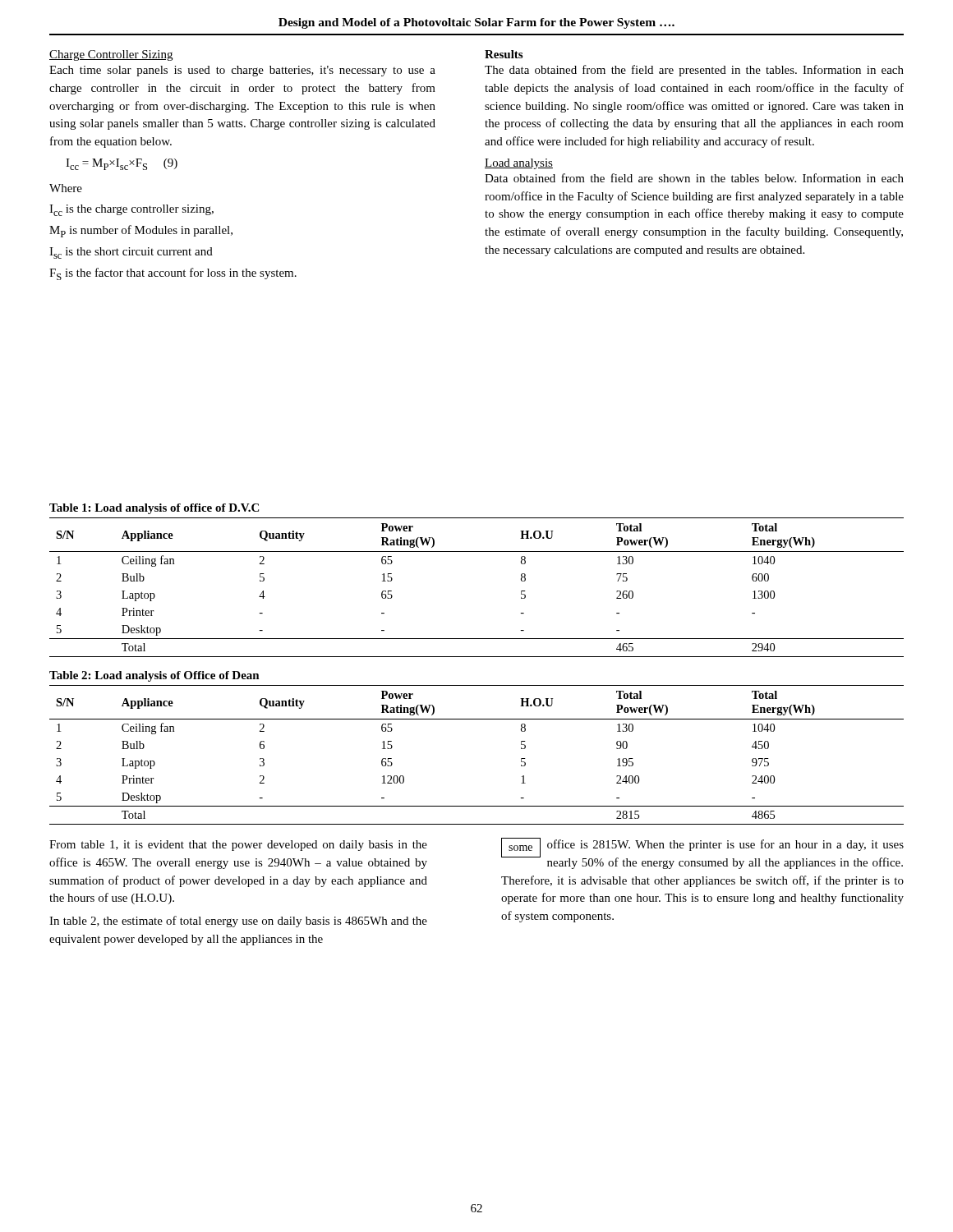The height and width of the screenshot is (1232, 953).
Task: Click on the block starting "Each time solar panels is used to charge"
Action: [x=242, y=106]
